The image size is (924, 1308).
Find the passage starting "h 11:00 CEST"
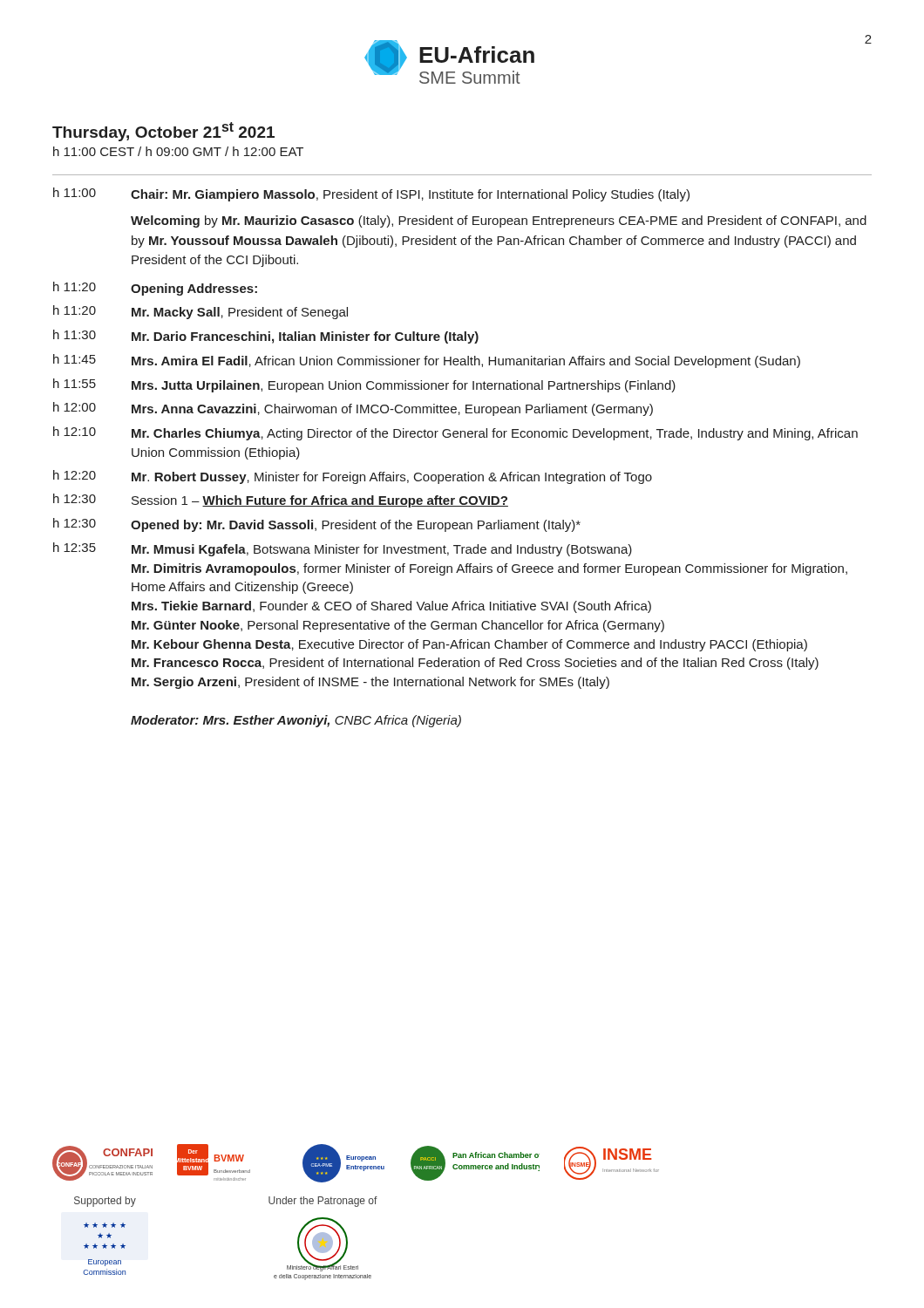pos(178,152)
